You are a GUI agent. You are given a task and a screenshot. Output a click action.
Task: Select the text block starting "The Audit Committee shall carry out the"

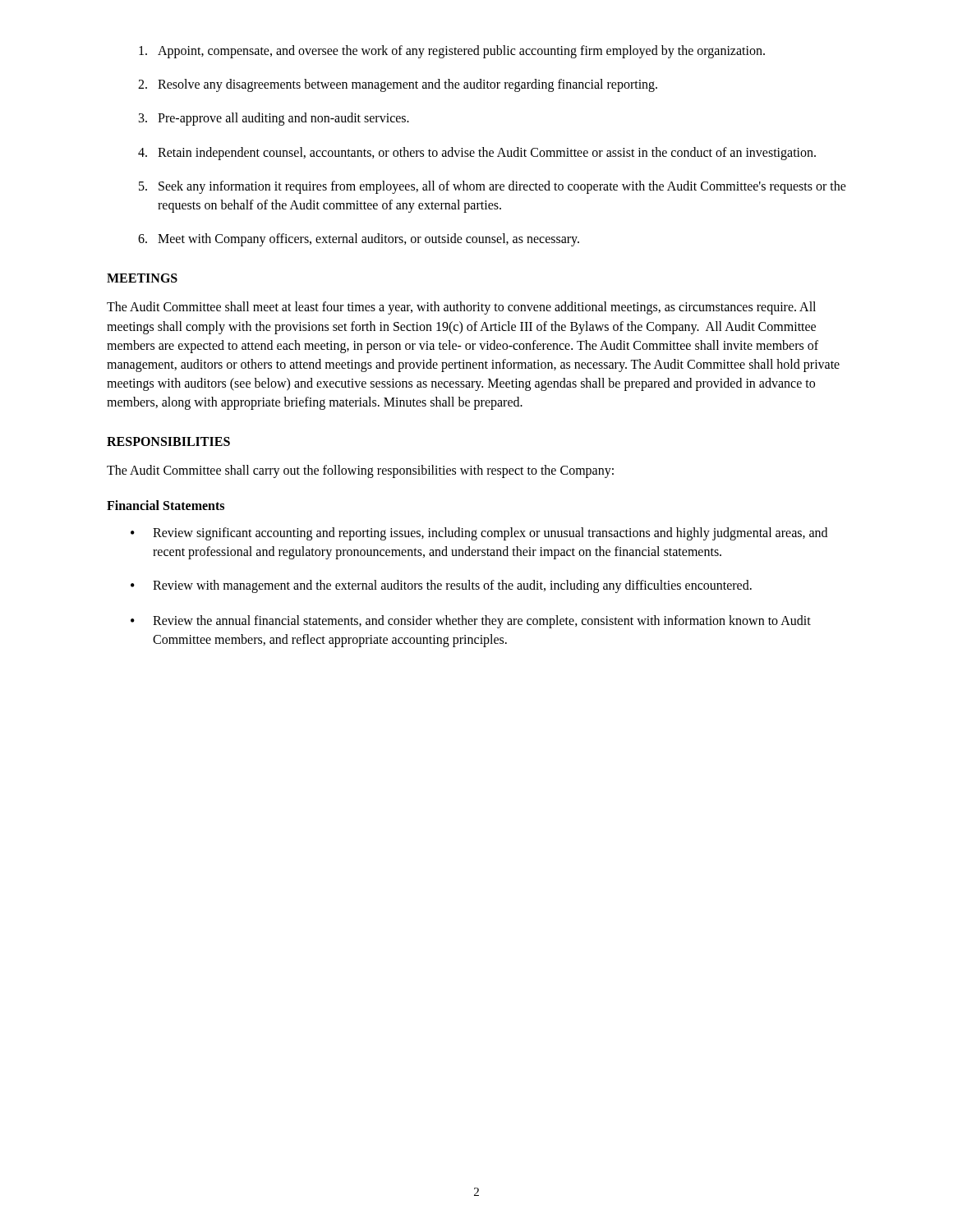pos(361,471)
